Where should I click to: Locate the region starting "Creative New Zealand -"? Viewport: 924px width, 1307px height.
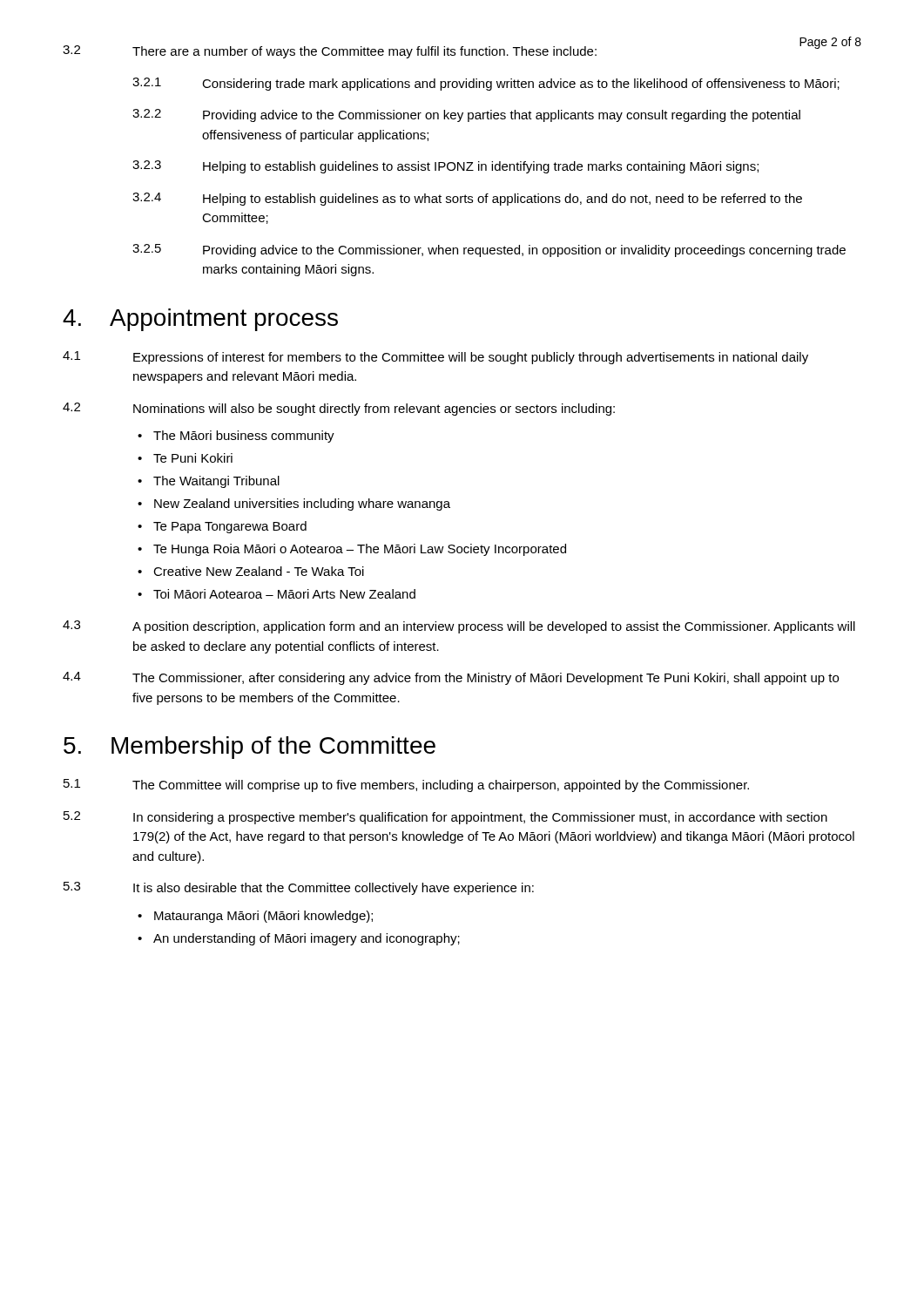259,571
